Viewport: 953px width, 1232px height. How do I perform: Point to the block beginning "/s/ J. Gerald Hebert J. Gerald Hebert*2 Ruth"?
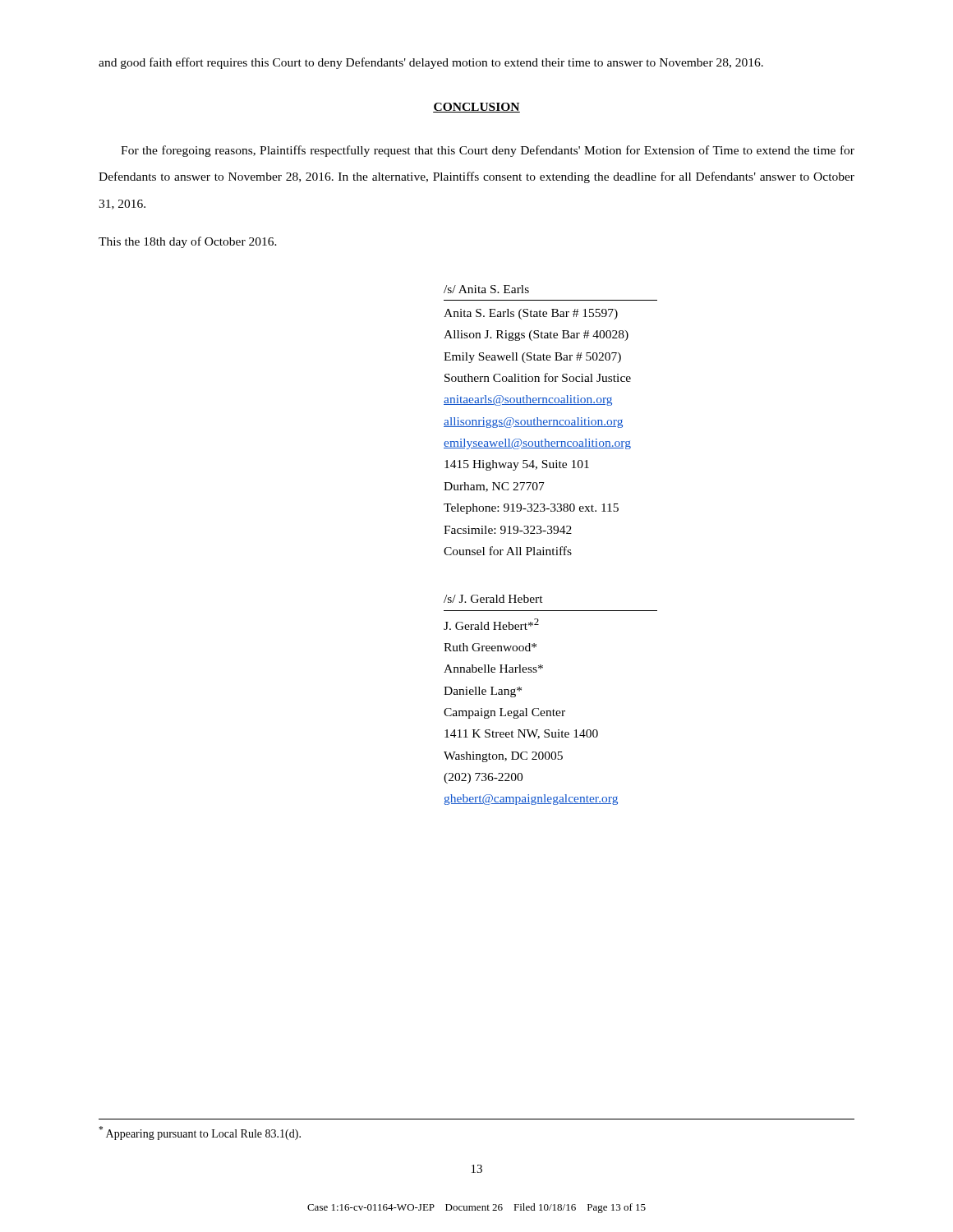click(x=493, y=599)
